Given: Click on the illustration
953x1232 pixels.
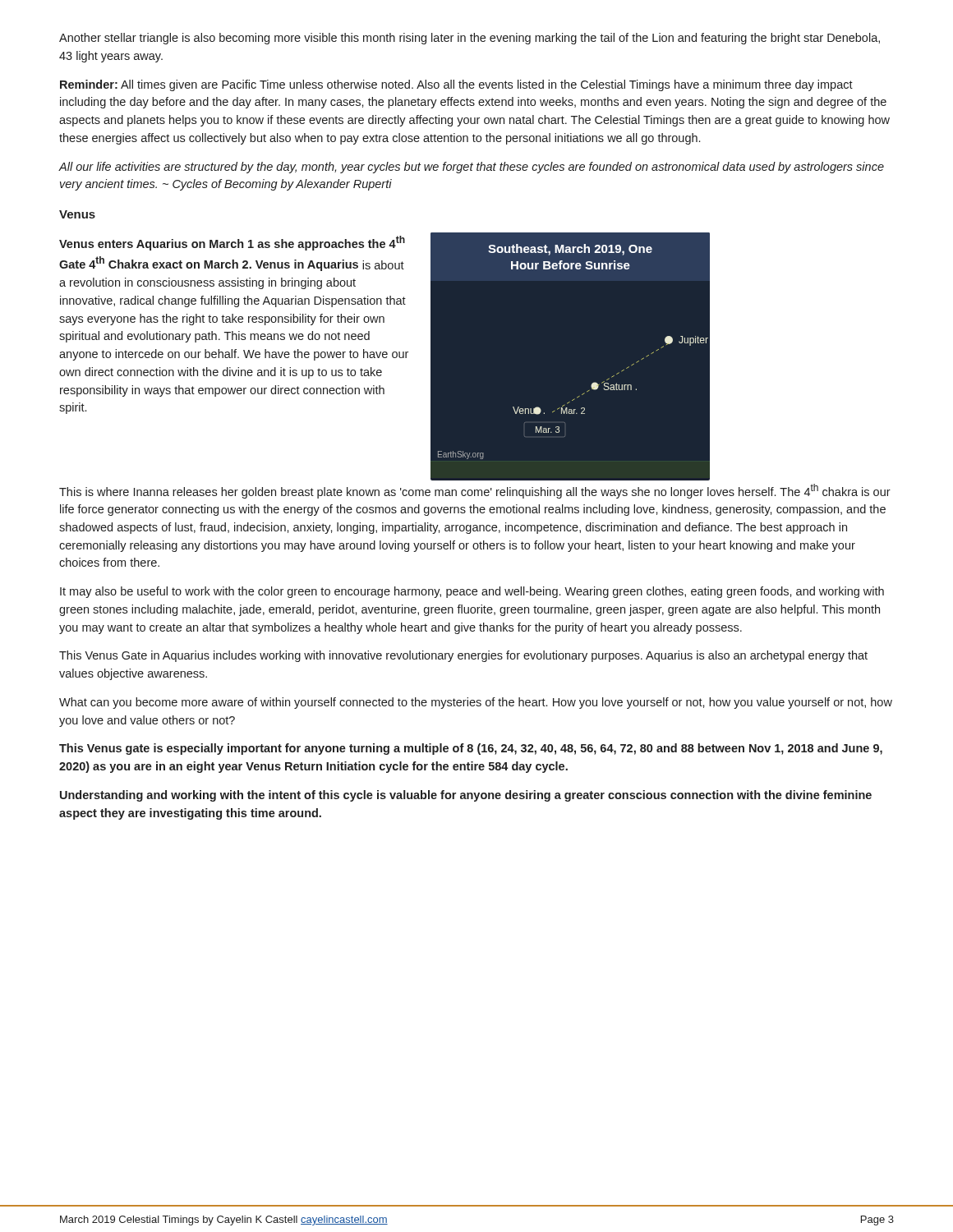Looking at the screenshot, I should pyautogui.click(x=570, y=356).
